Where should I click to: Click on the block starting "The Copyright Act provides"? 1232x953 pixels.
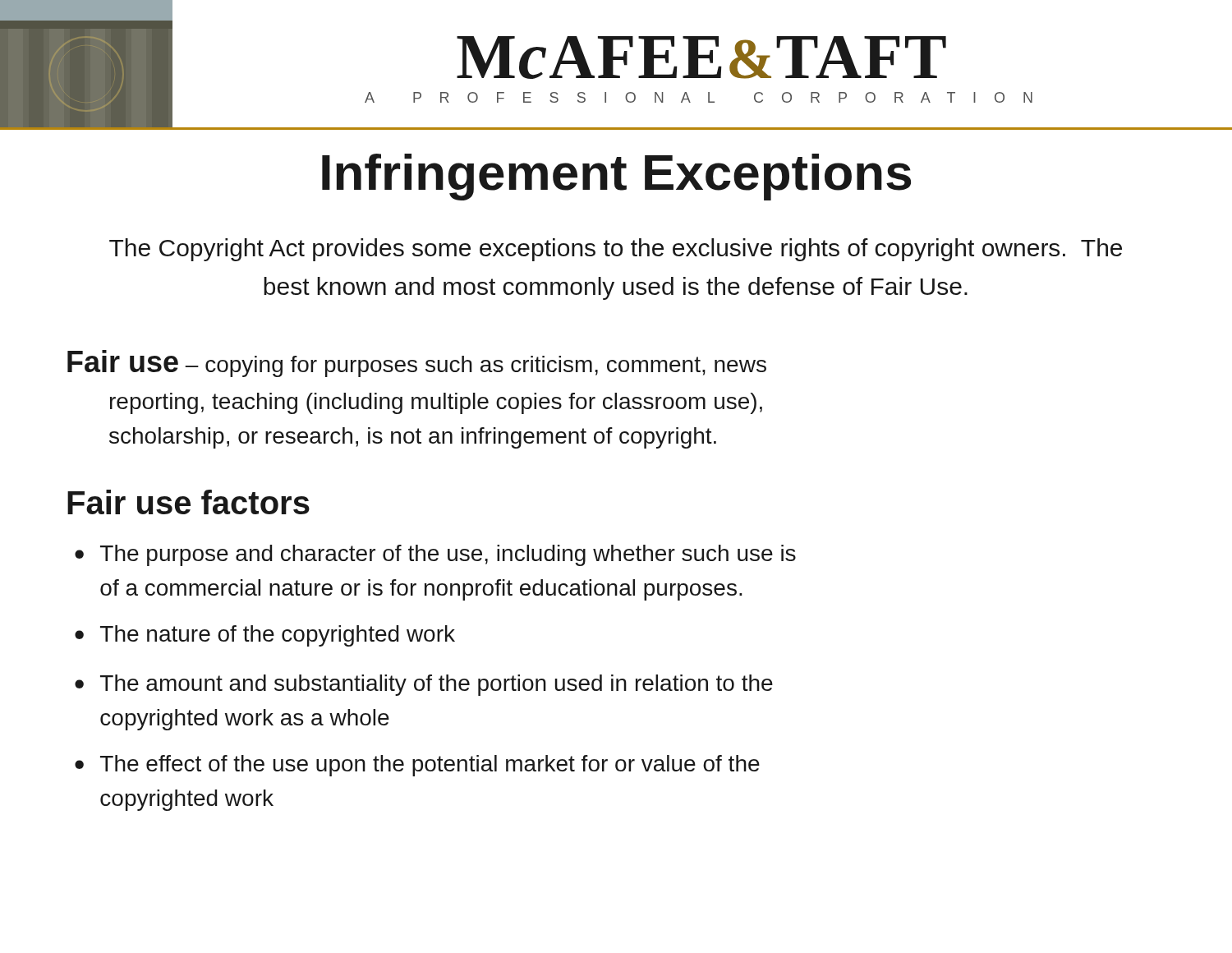616,267
